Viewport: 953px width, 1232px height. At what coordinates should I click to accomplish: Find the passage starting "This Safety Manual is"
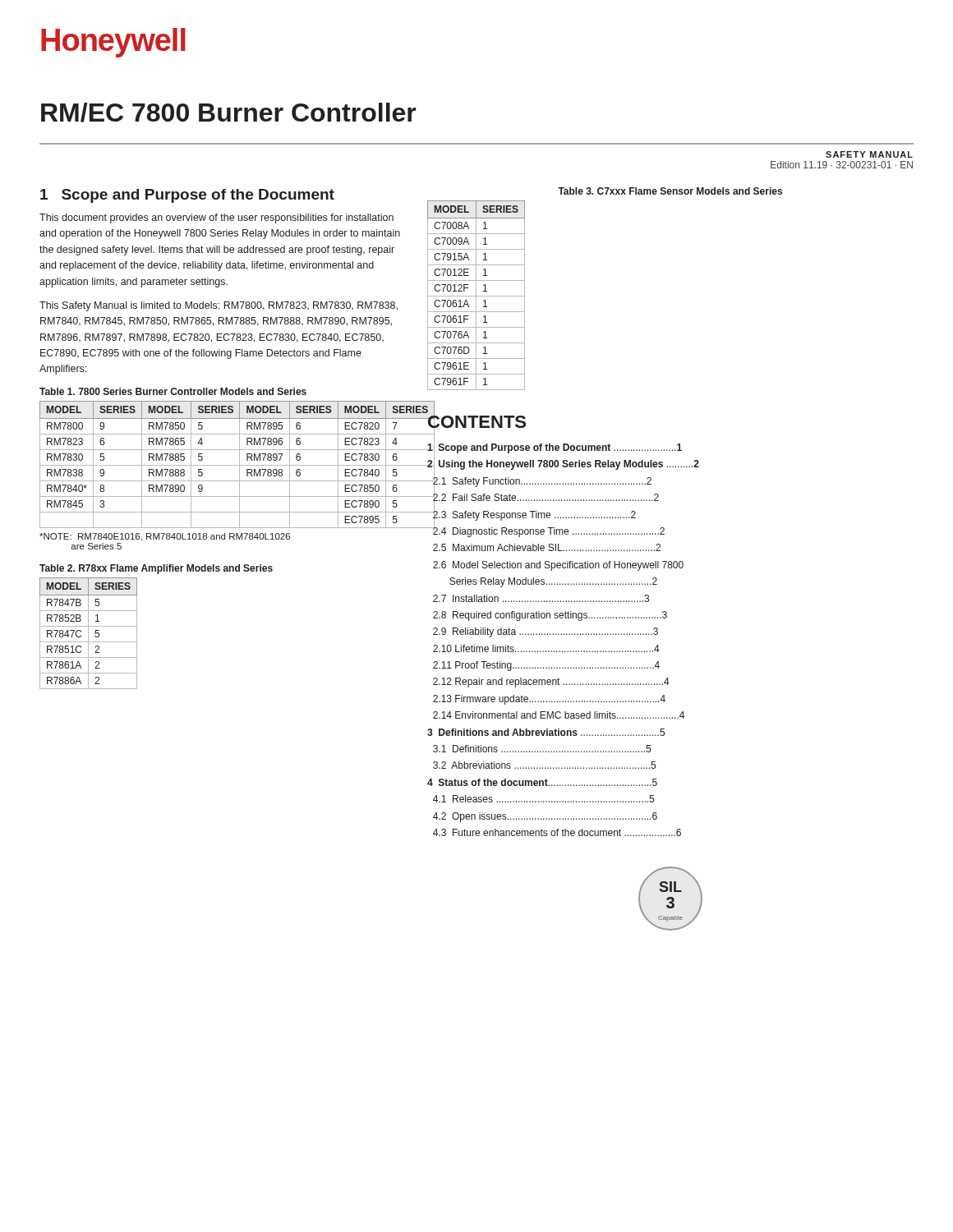tap(219, 337)
